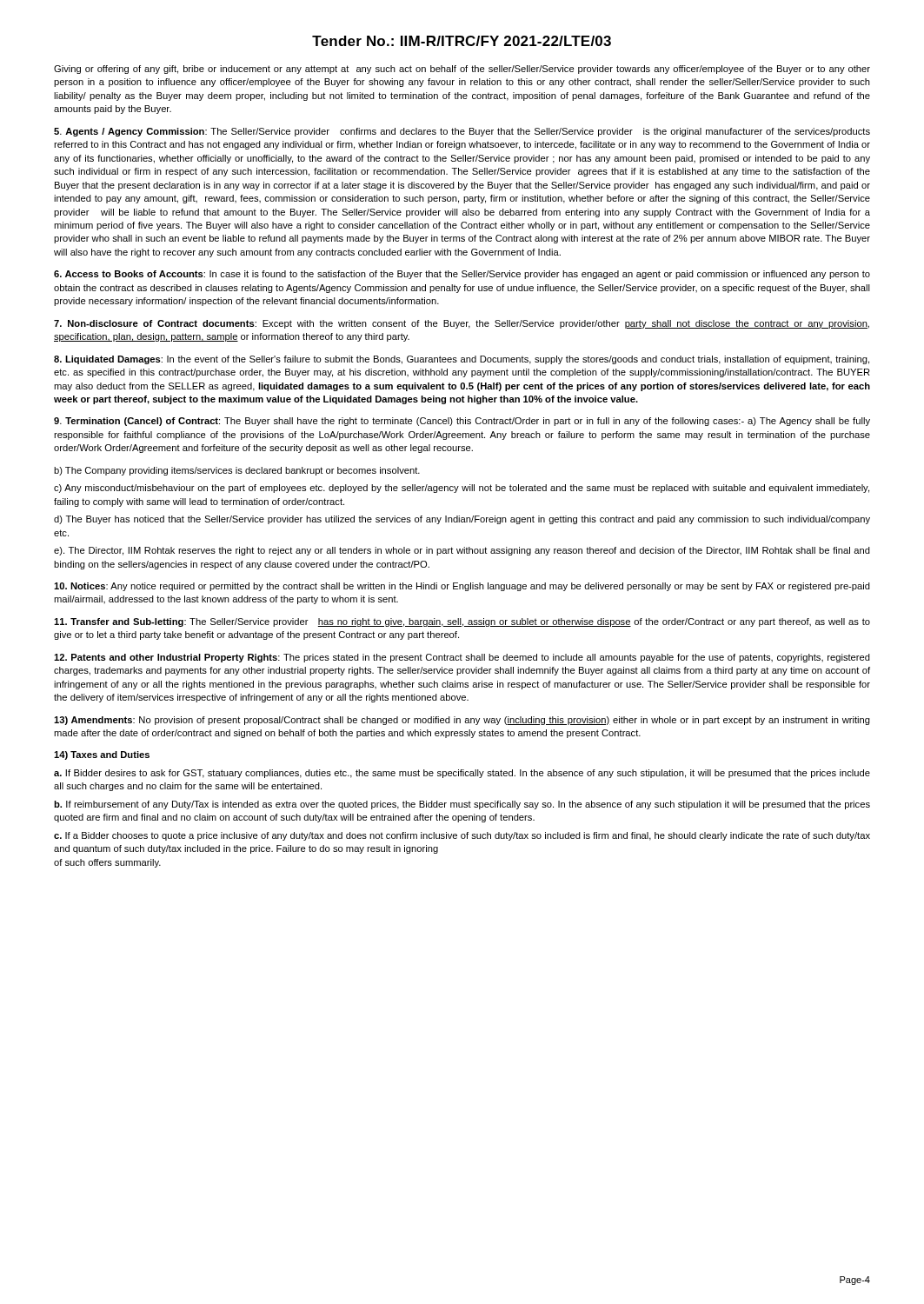Select the text block that says "Notices: Any notice required"
The width and height of the screenshot is (924, 1304).
pos(462,593)
